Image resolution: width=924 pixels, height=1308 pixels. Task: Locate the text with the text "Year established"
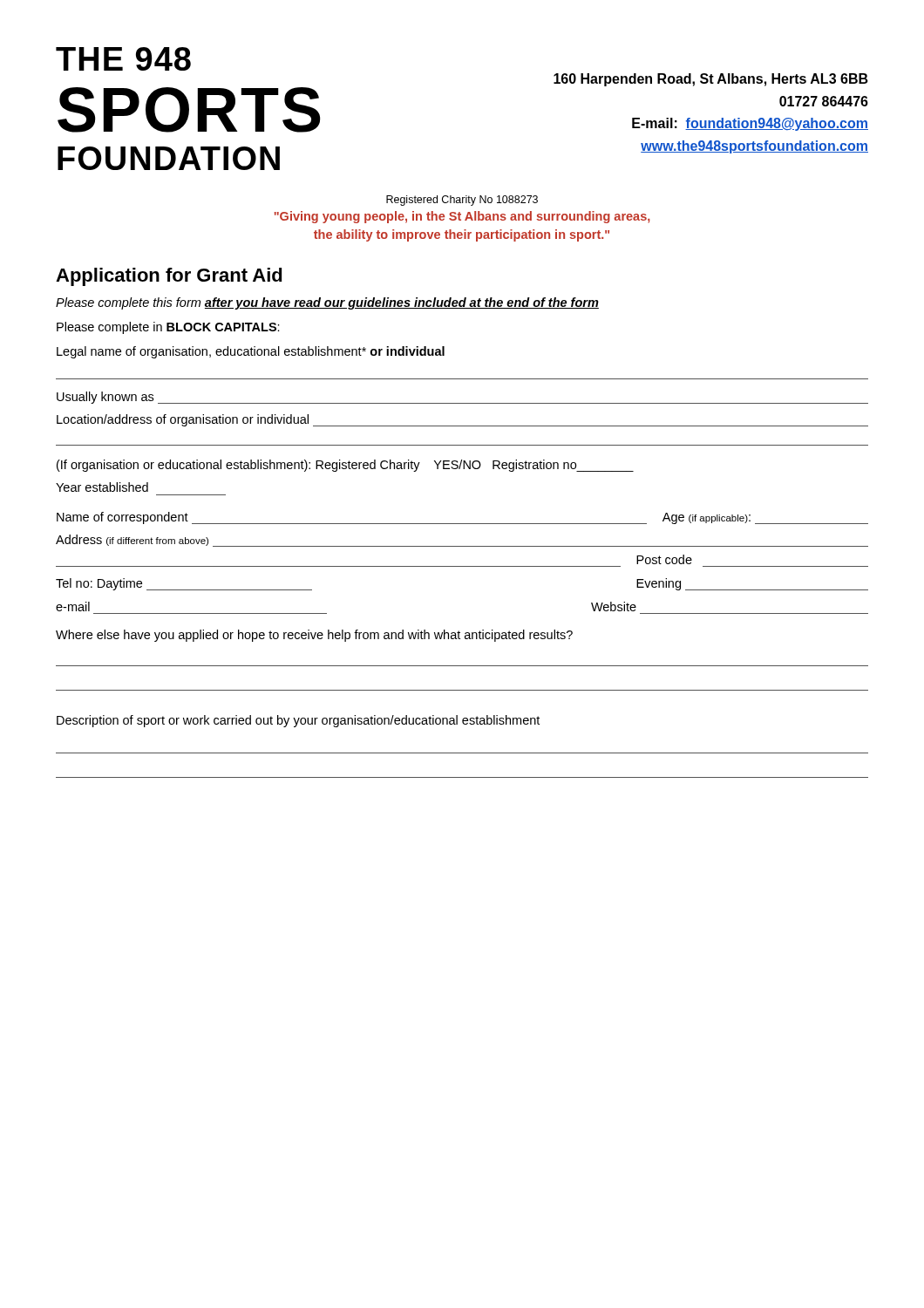(141, 488)
